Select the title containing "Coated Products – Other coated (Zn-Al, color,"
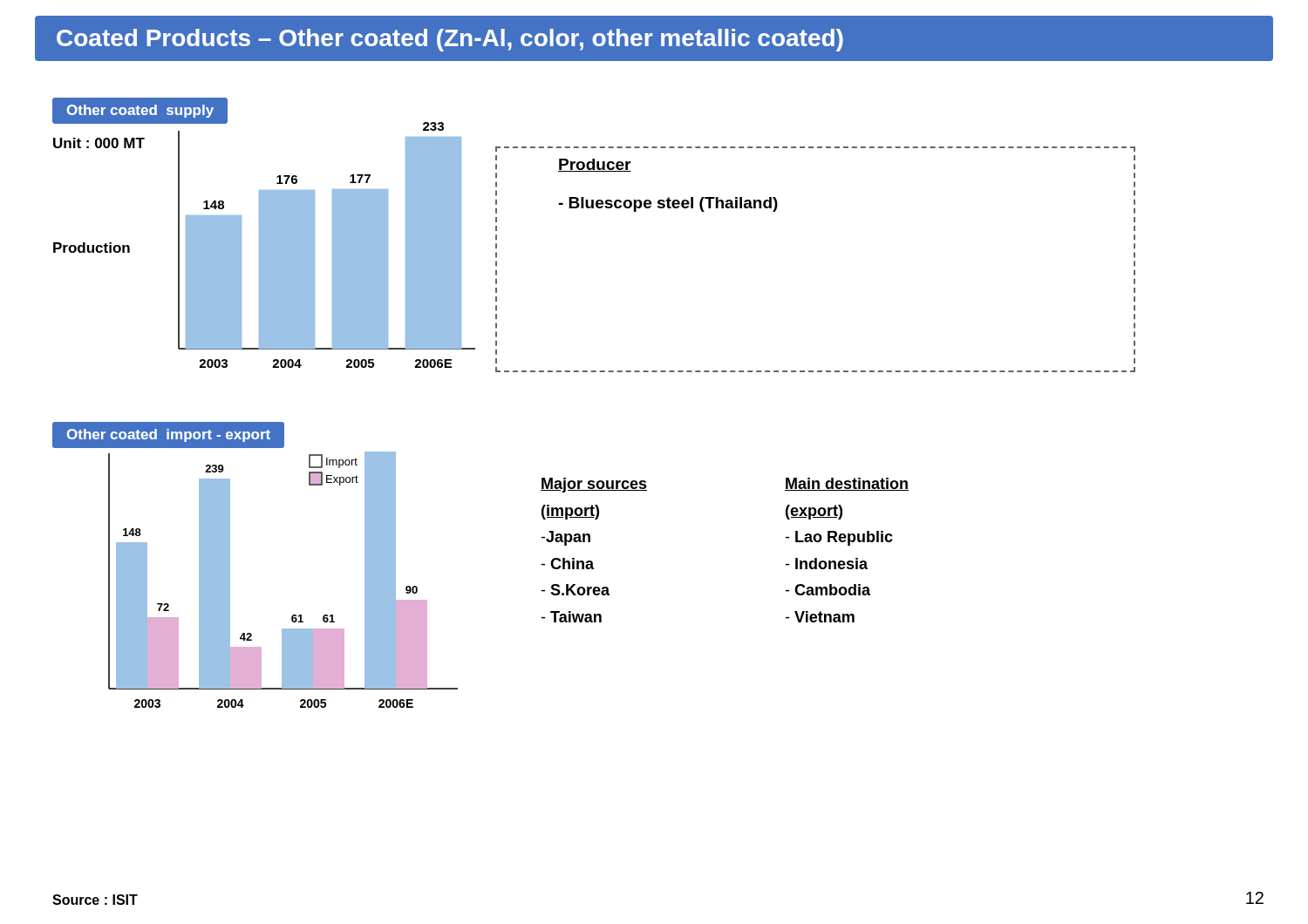 point(450,38)
